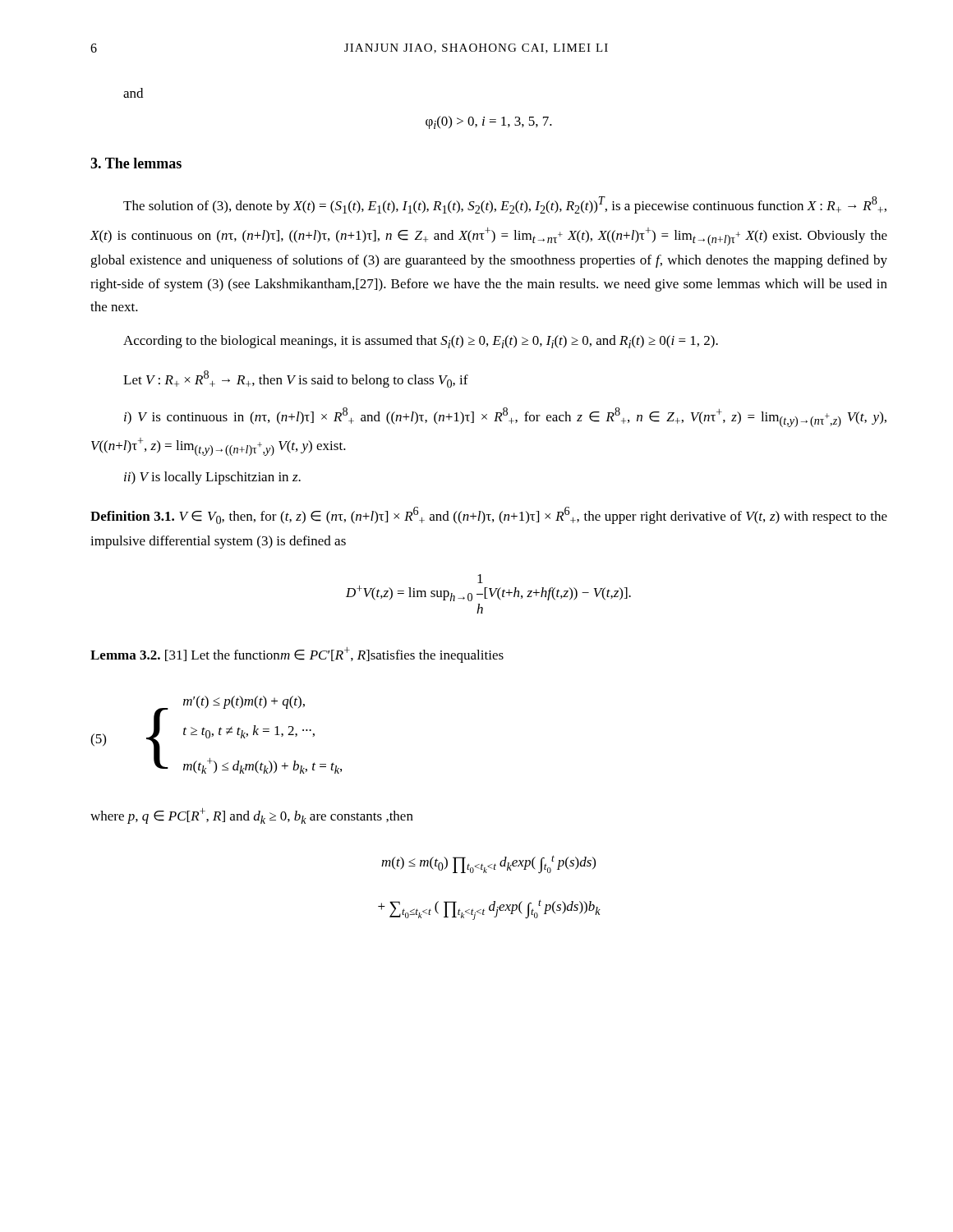
Task: Find the text block with the text "where p, q ∈ PC[R+,"
Action: pyautogui.click(x=252, y=815)
